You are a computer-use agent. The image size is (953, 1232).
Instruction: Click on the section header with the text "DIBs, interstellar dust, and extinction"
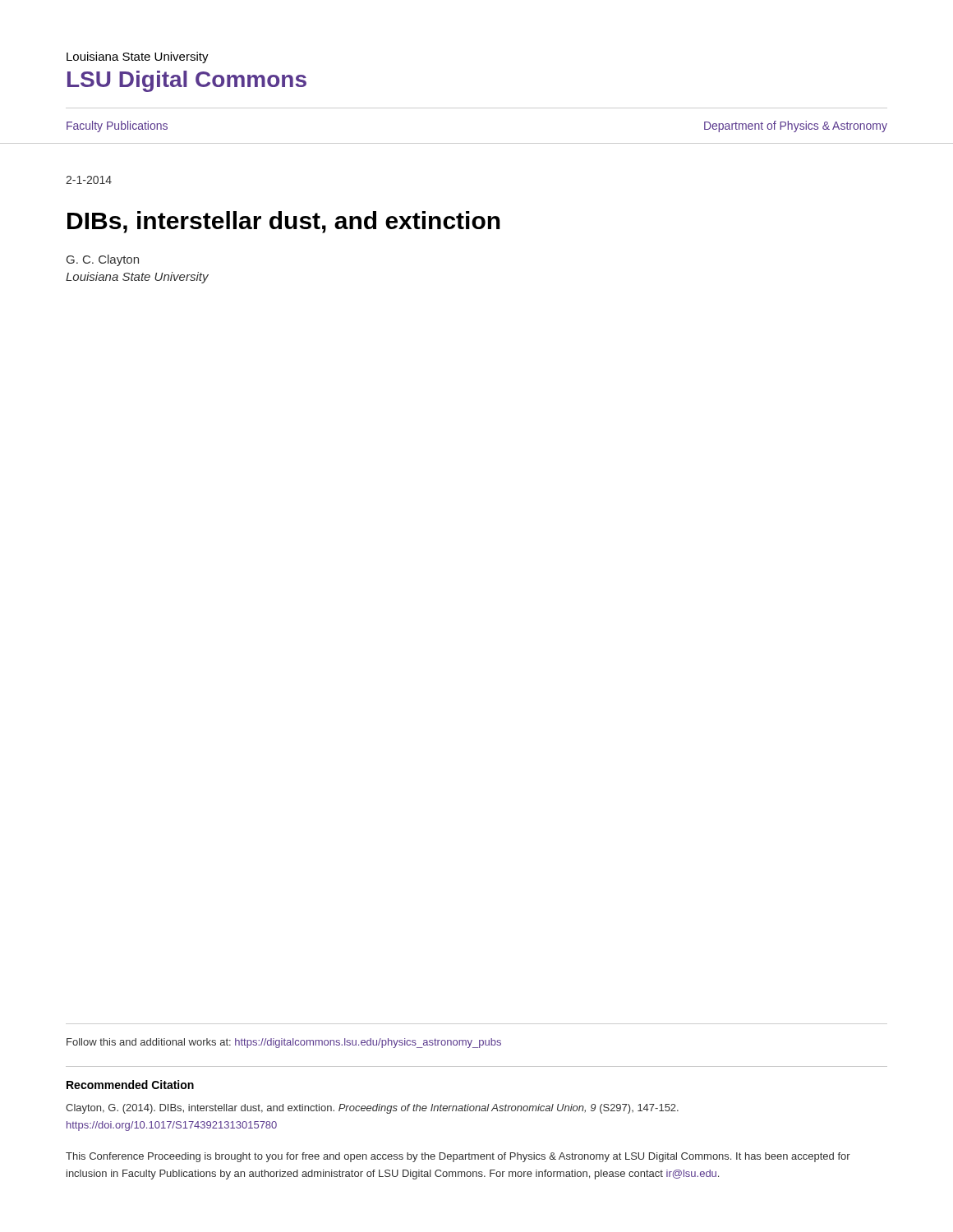click(x=284, y=221)
